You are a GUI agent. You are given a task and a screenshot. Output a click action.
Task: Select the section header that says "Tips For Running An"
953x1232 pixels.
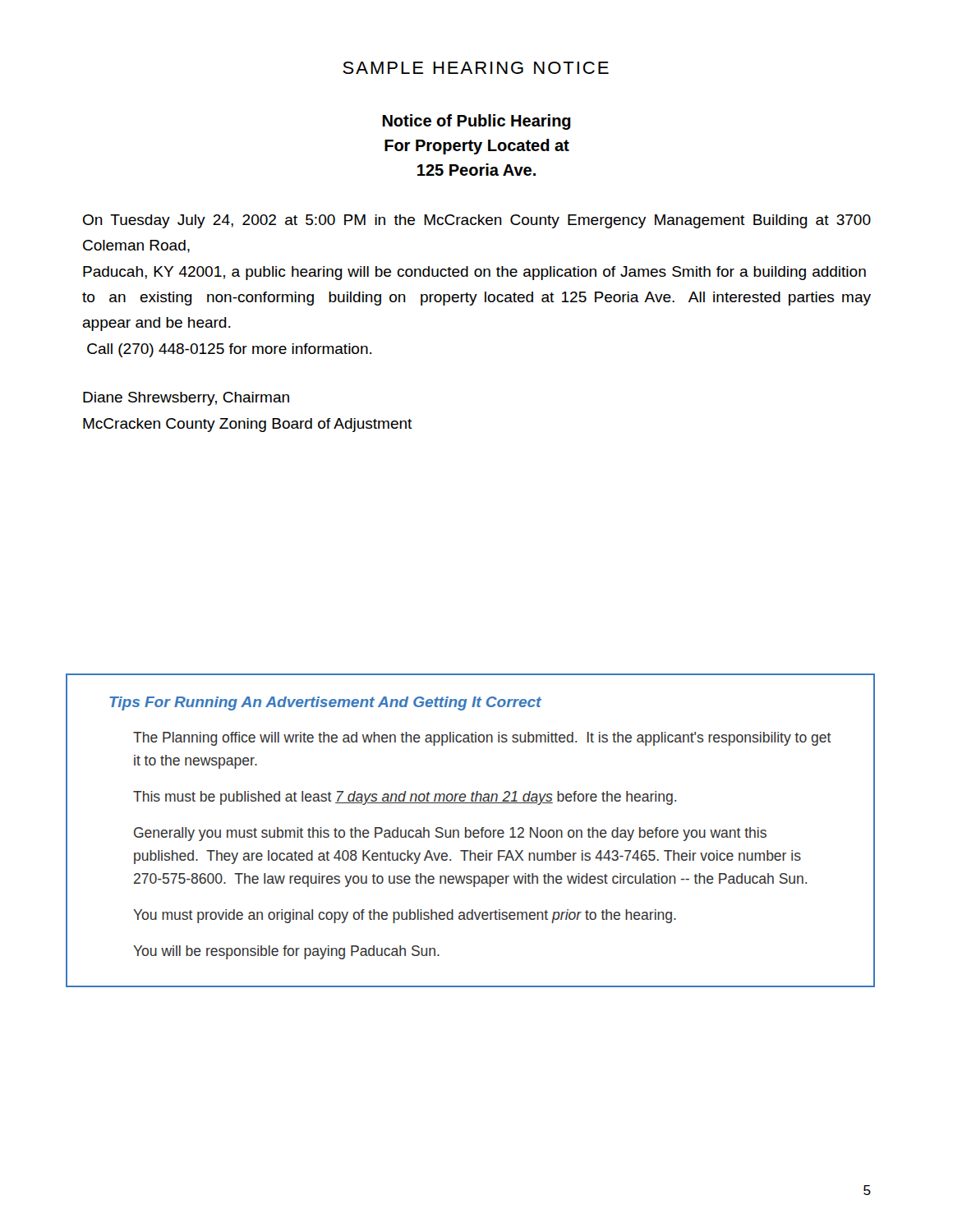click(325, 702)
